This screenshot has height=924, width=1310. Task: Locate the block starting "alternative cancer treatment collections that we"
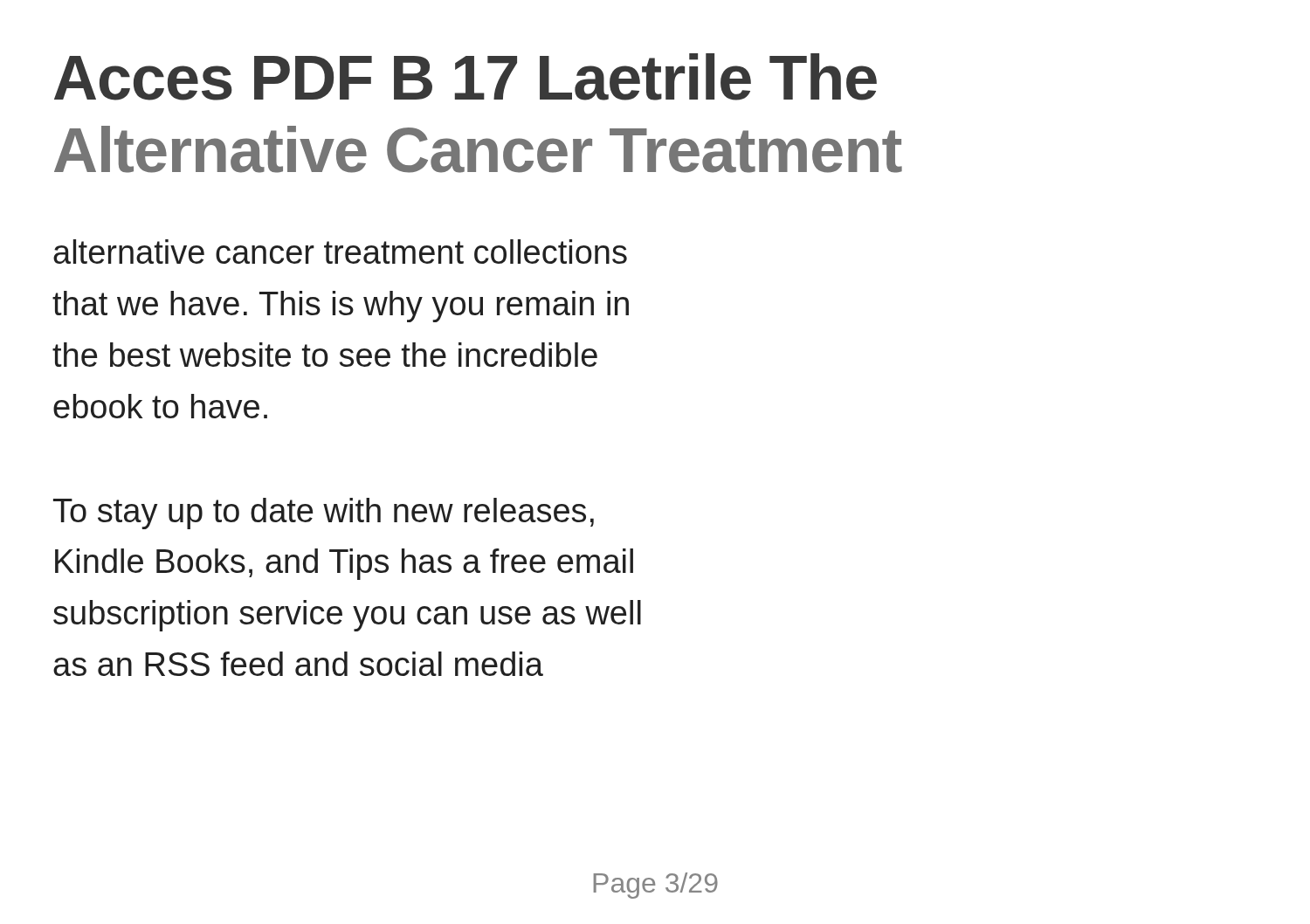click(340, 252)
